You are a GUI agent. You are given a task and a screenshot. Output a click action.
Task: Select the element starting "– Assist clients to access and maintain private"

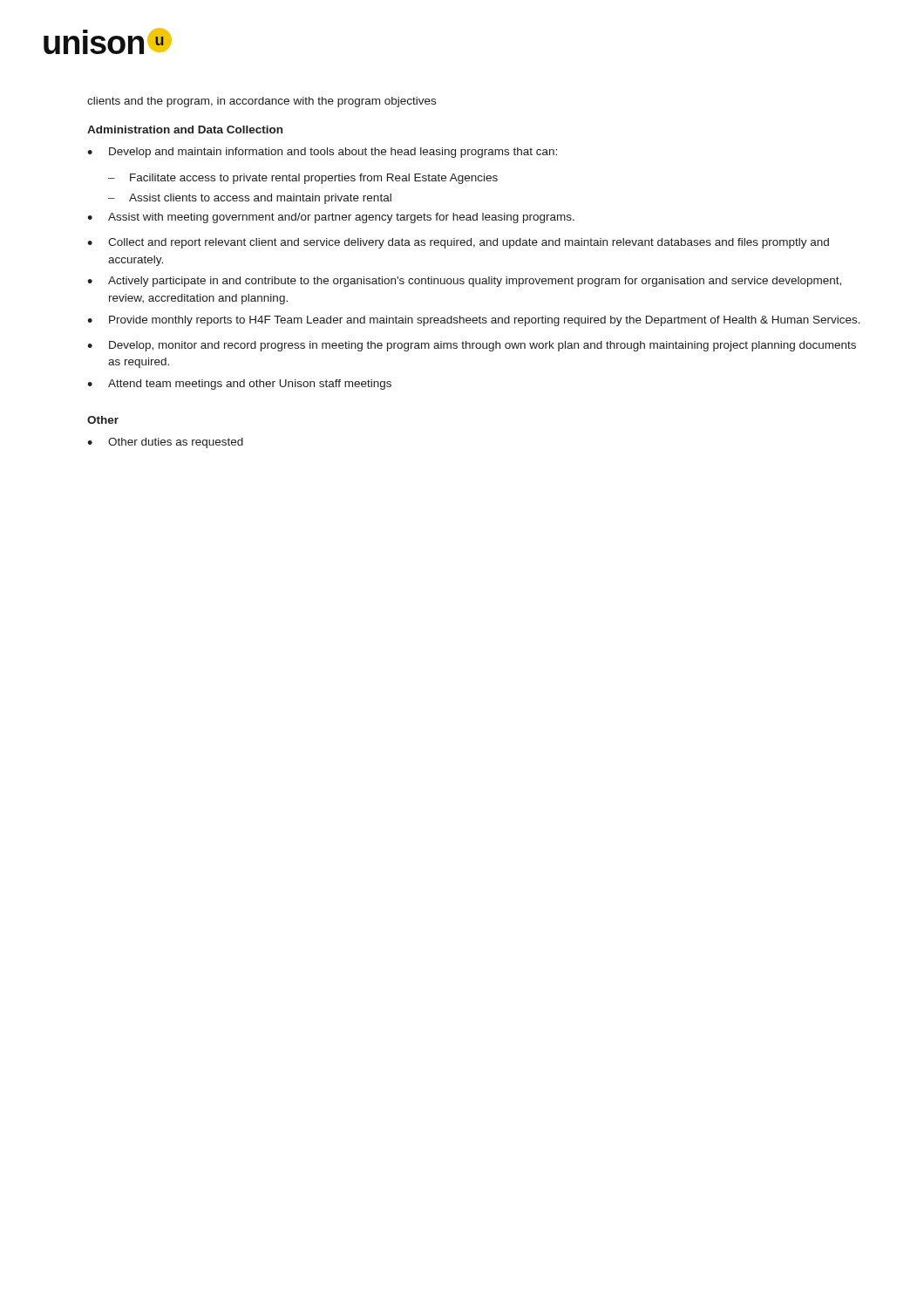tap(250, 197)
